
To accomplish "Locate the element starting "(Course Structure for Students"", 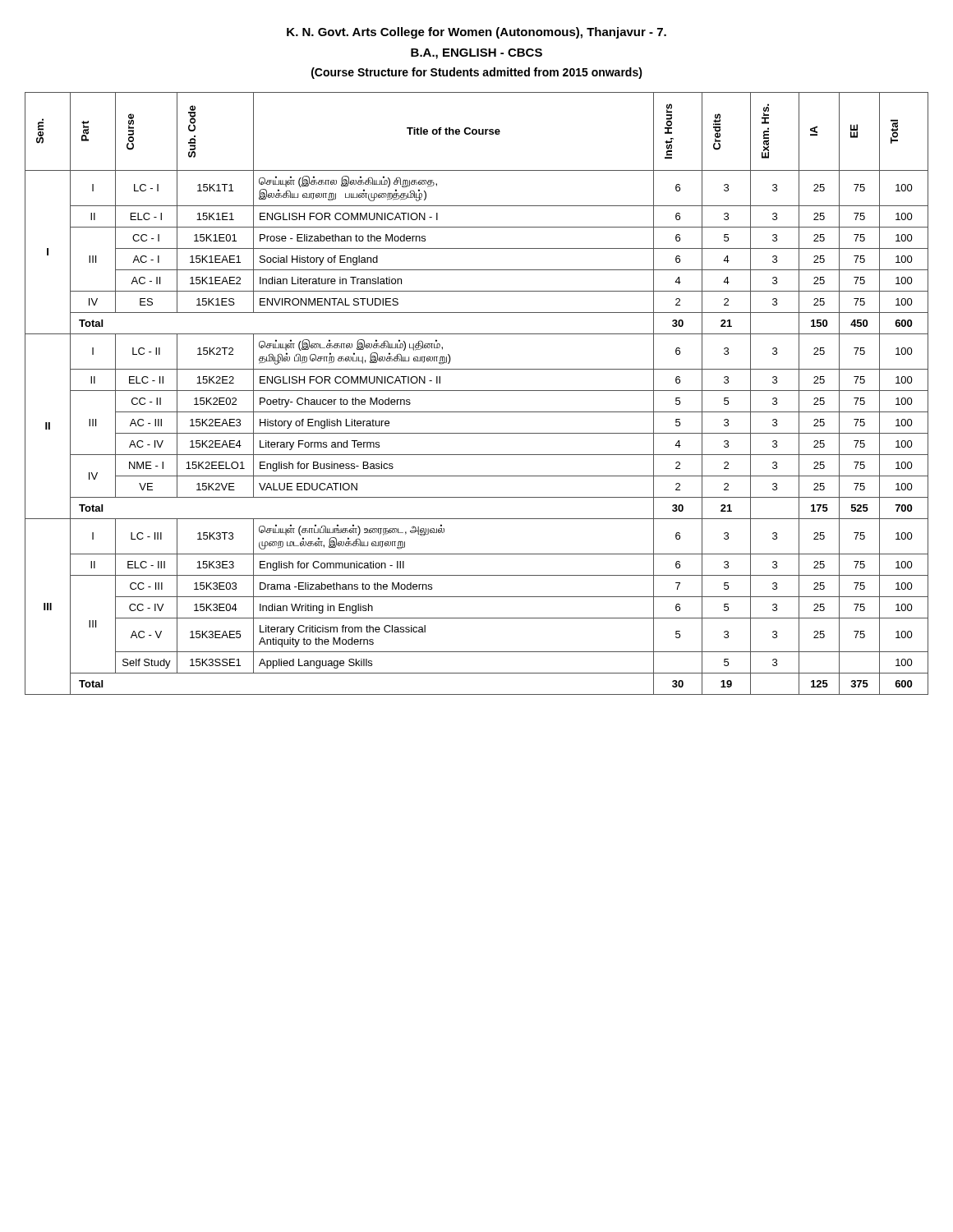I will (x=476, y=72).
